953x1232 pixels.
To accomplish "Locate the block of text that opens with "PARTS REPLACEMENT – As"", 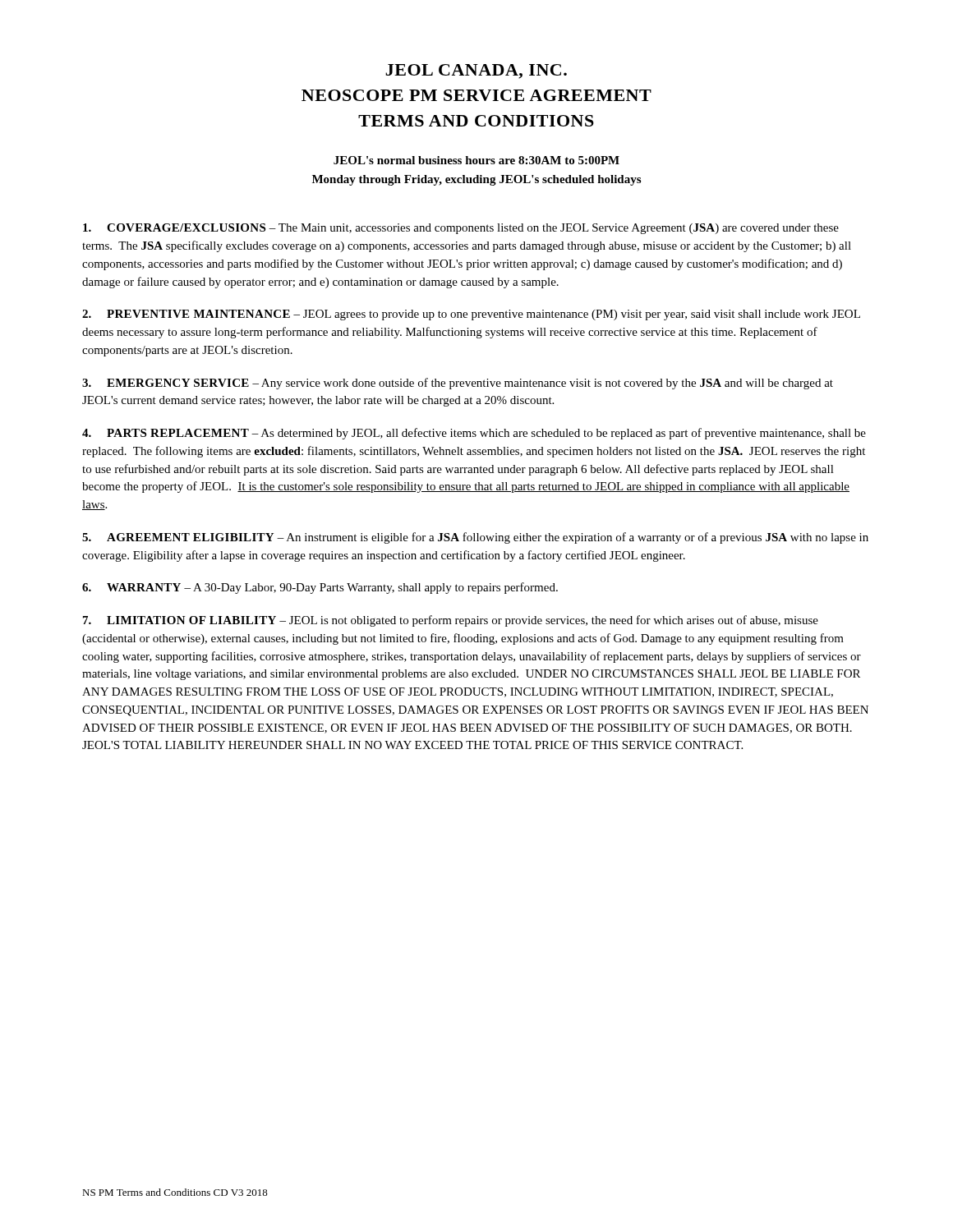I will (x=476, y=469).
